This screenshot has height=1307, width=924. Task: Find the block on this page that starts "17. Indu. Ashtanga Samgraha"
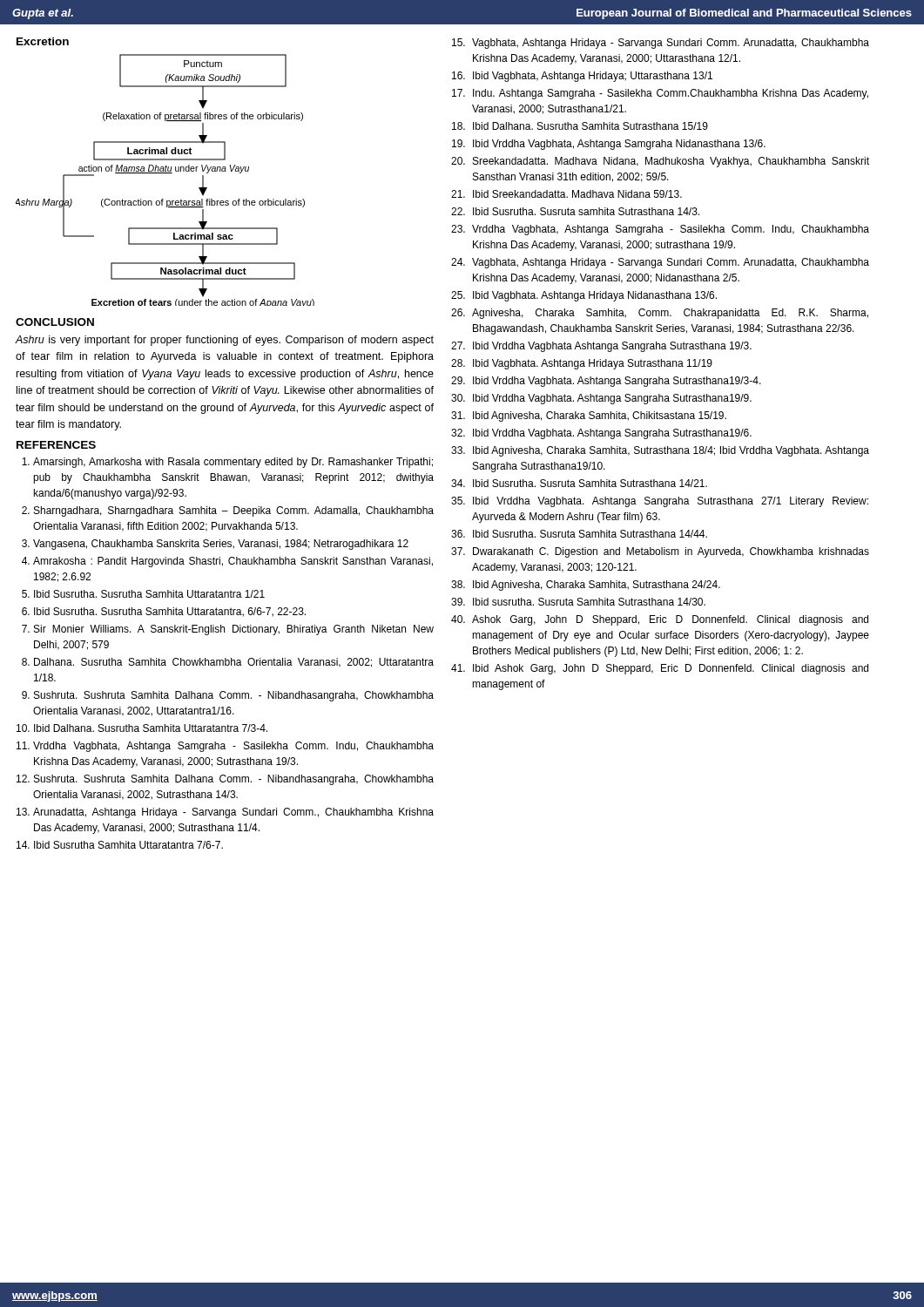(660, 101)
